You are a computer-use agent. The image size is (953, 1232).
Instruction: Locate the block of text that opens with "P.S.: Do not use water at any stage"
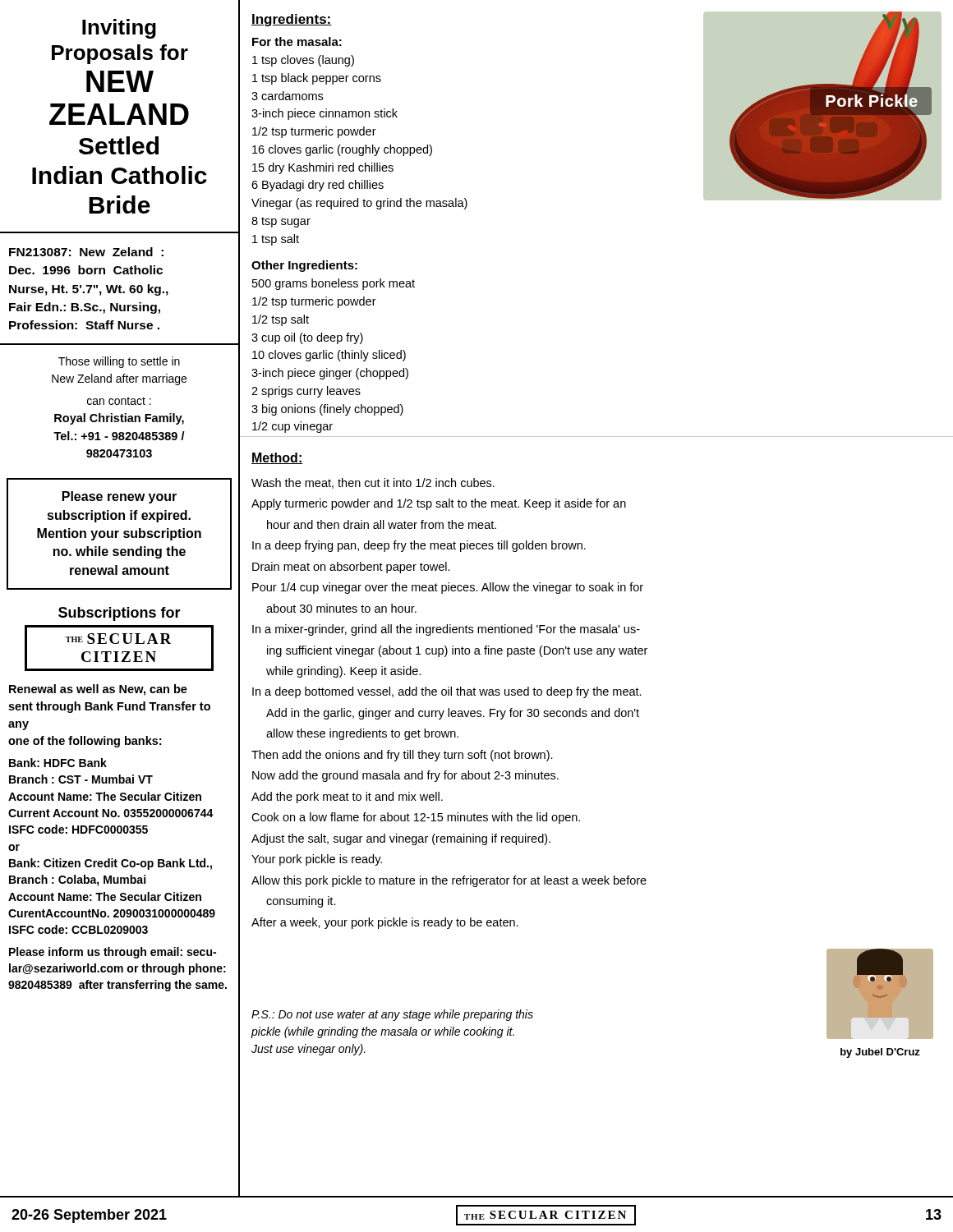point(392,1032)
